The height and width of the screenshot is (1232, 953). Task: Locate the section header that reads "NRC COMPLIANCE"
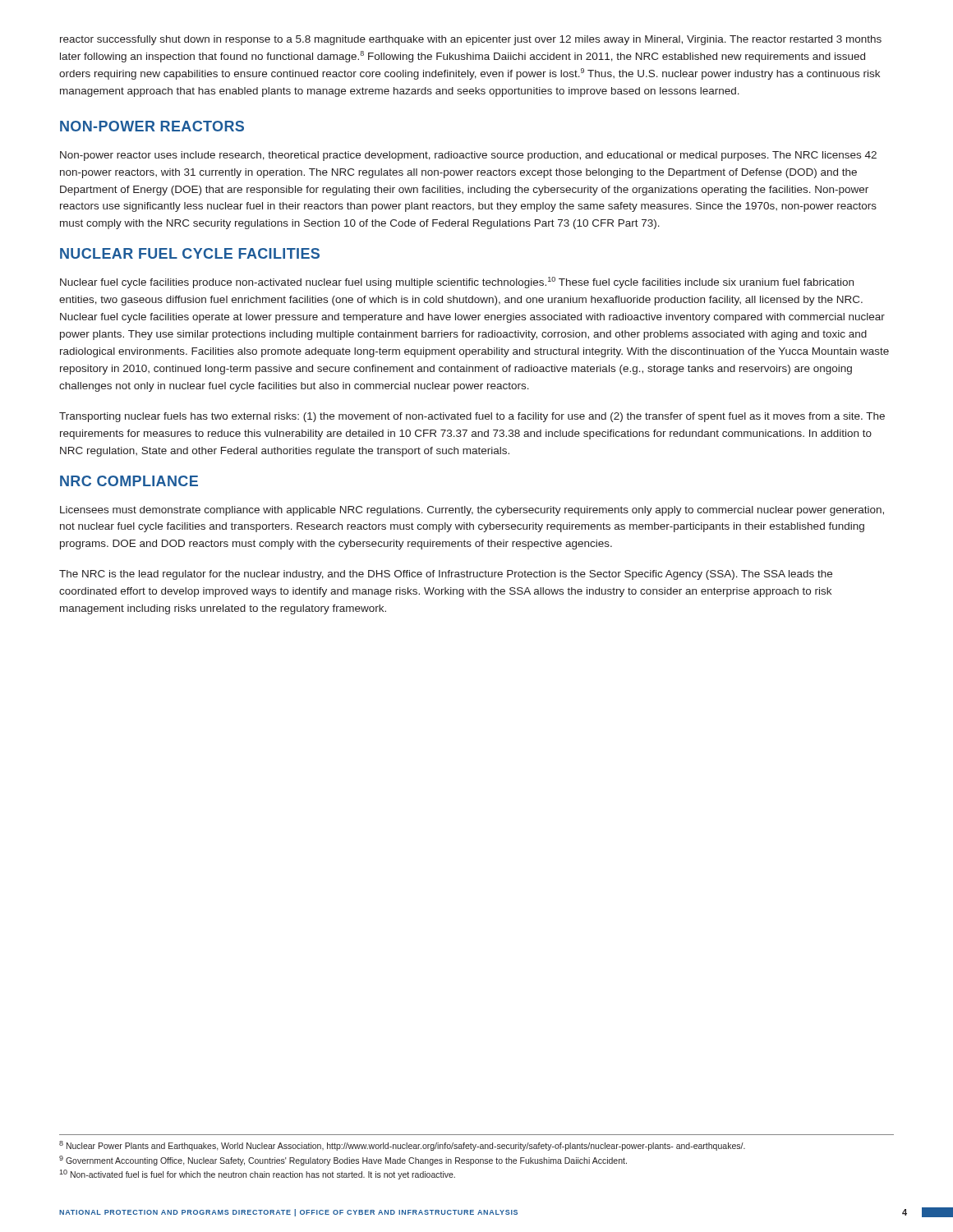(129, 481)
